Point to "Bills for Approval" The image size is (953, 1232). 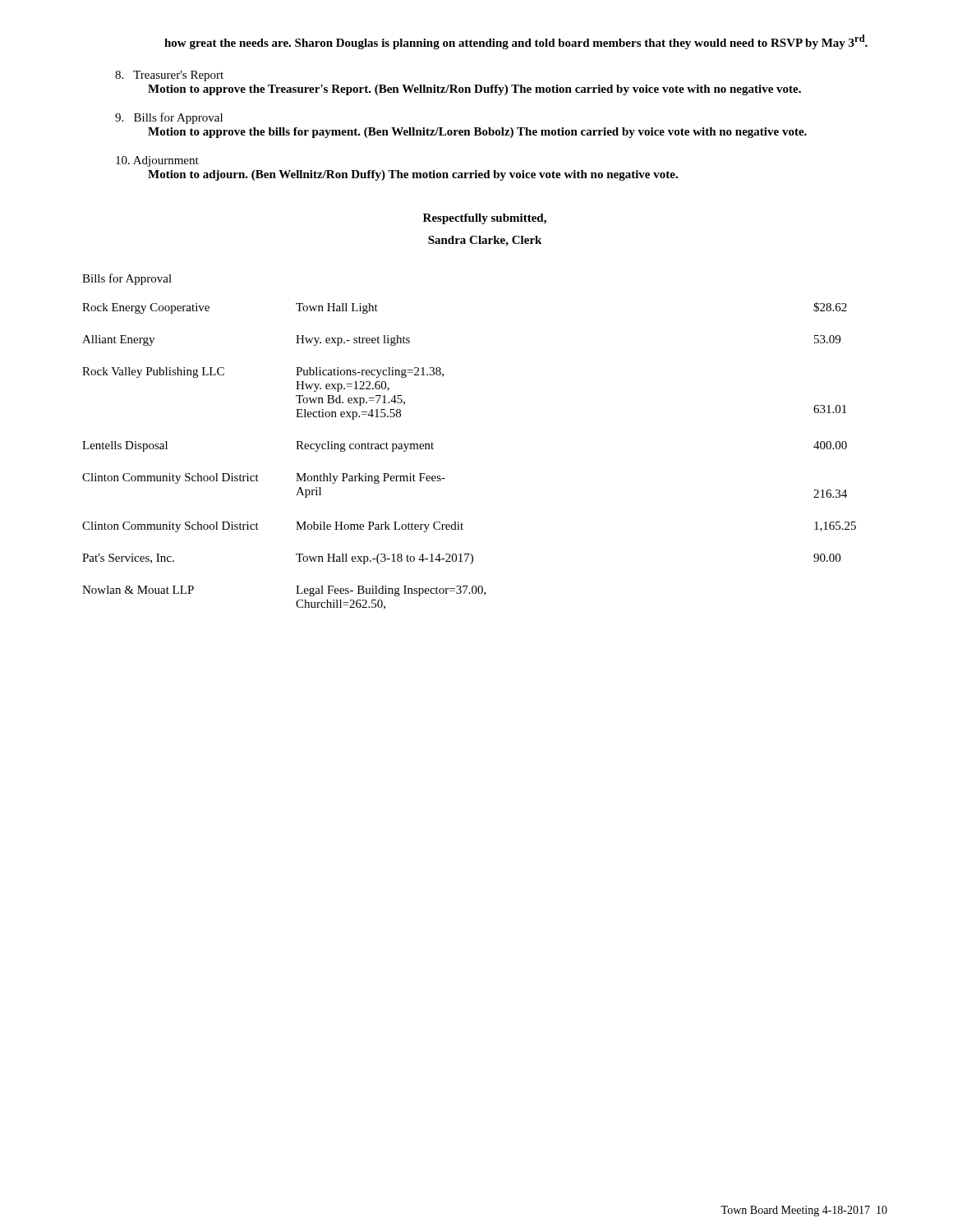(127, 278)
